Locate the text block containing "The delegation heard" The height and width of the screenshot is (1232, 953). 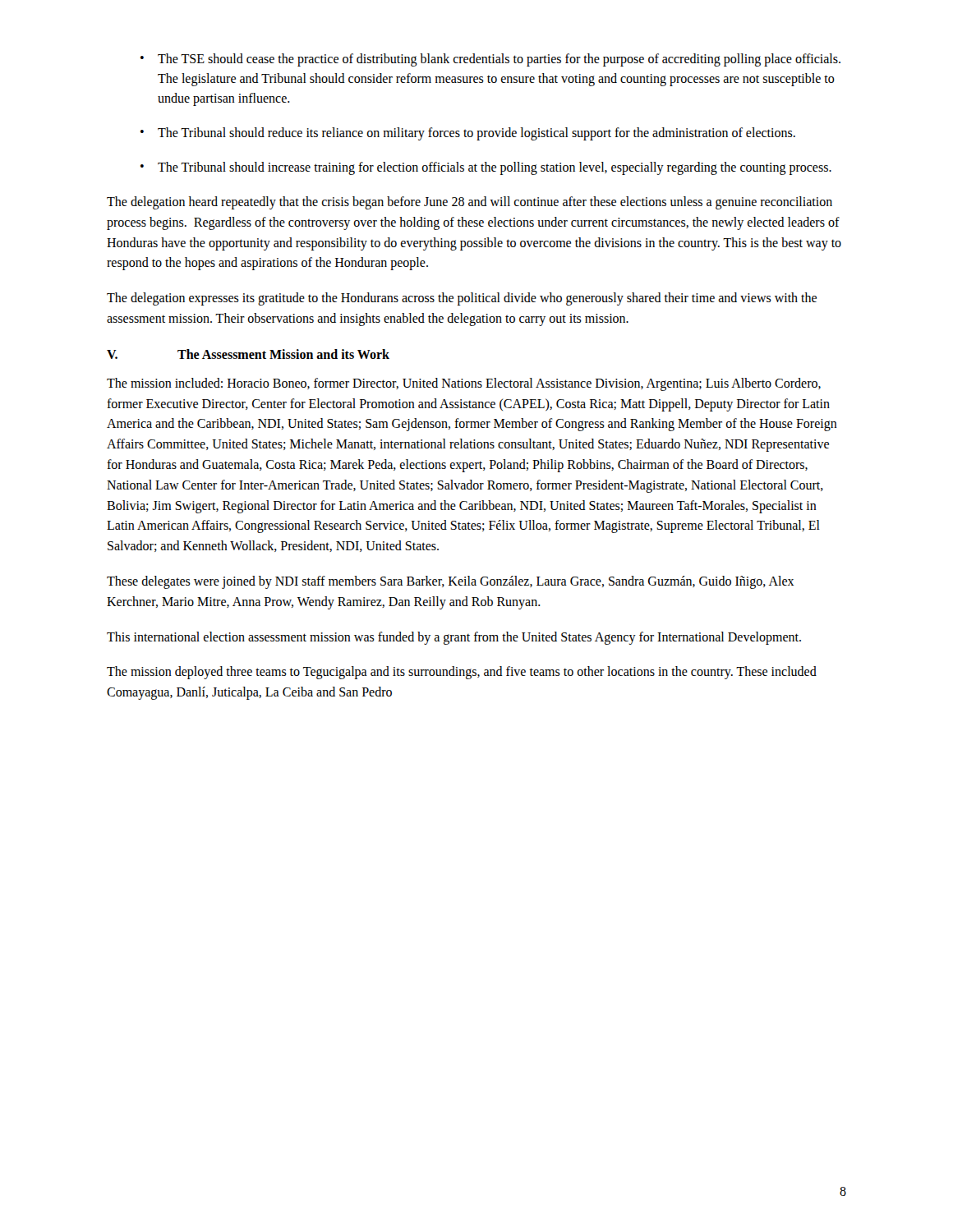coord(474,232)
